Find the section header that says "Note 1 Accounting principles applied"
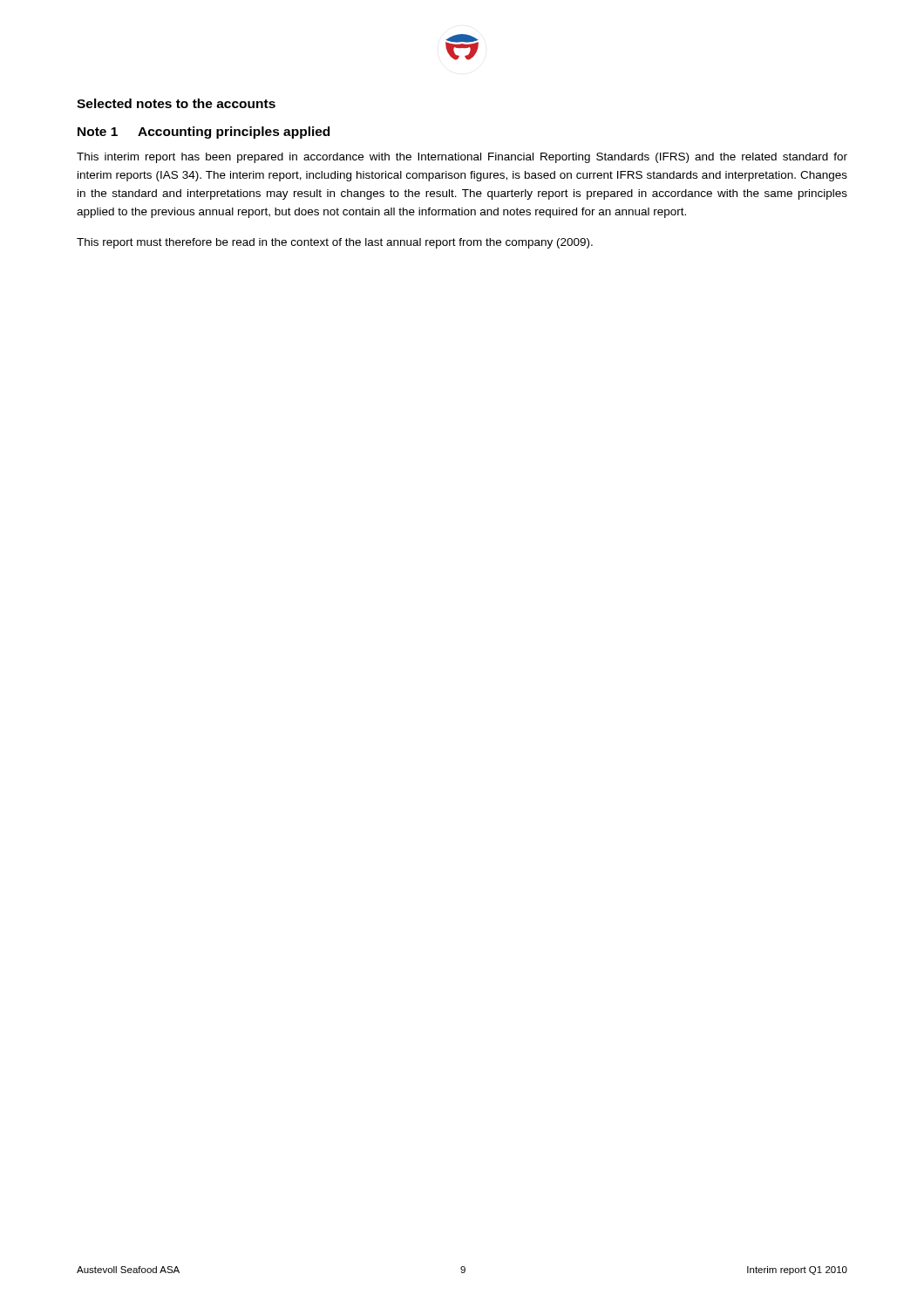The height and width of the screenshot is (1308, 924). pyautogui.click(x=204, y=132)
